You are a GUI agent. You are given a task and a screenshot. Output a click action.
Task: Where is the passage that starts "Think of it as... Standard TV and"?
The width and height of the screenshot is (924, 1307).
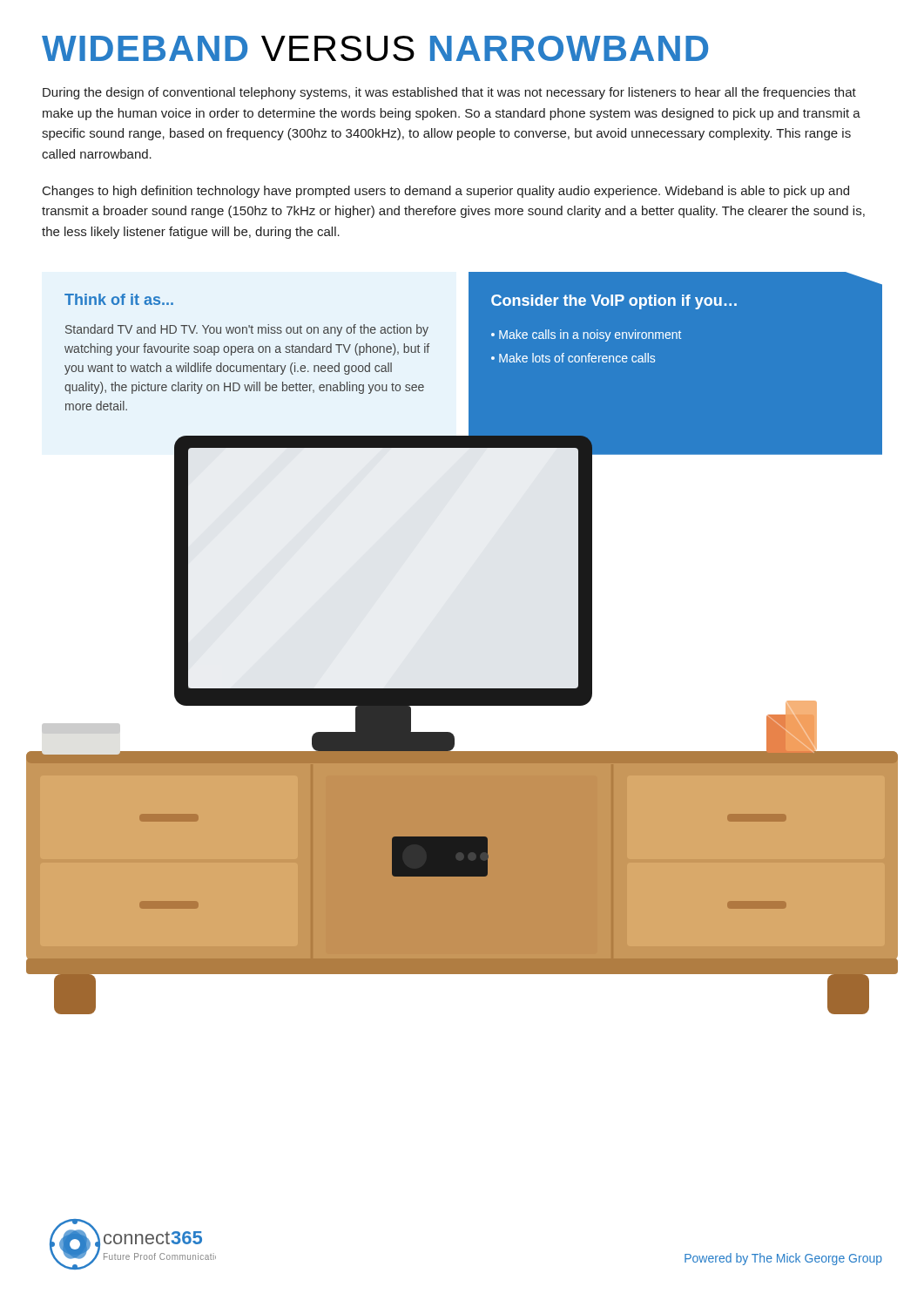(249, 353)
